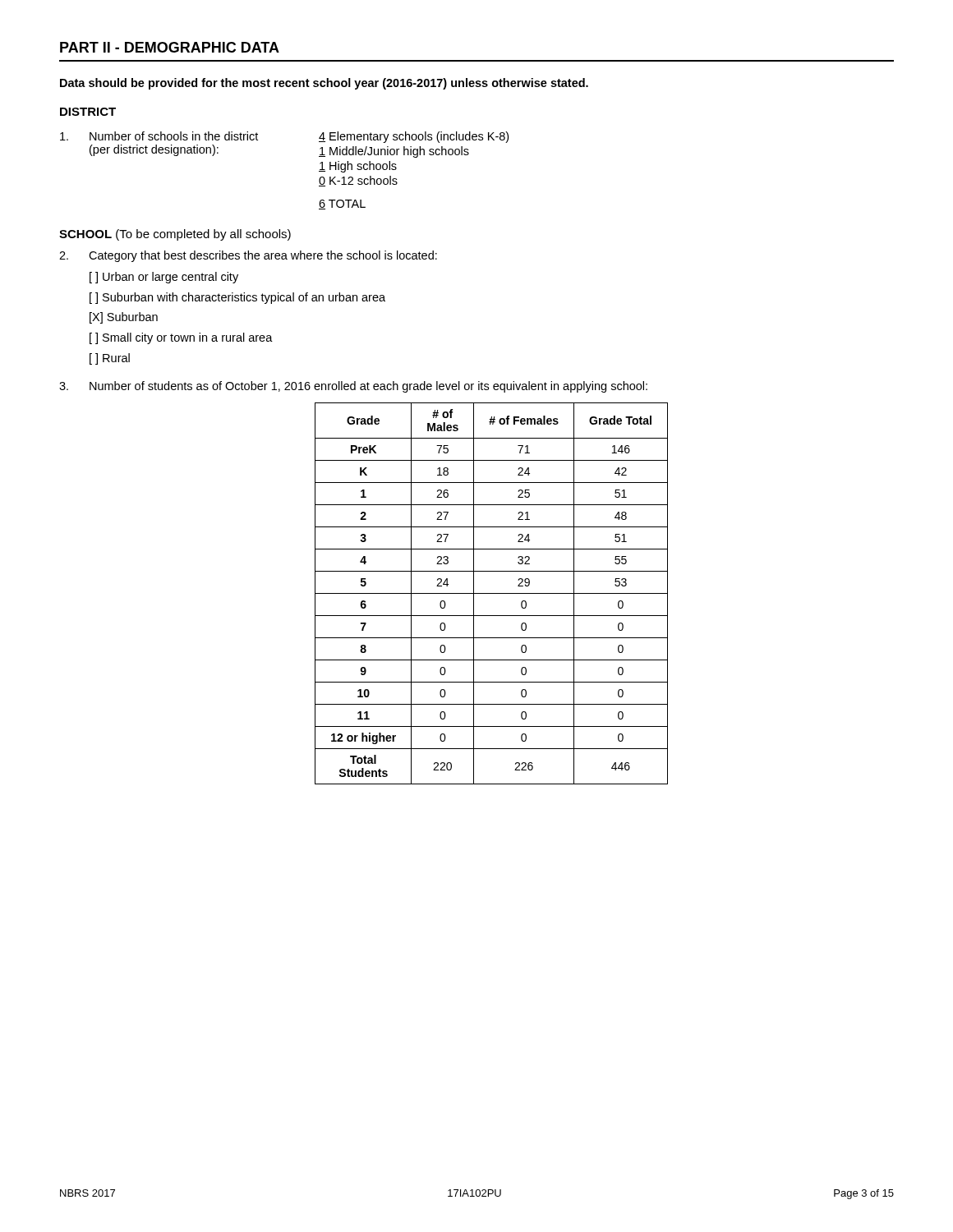
Task: Where does it say "SCHOOL (To be completed by all schools)"?
Action: point(175,234)
